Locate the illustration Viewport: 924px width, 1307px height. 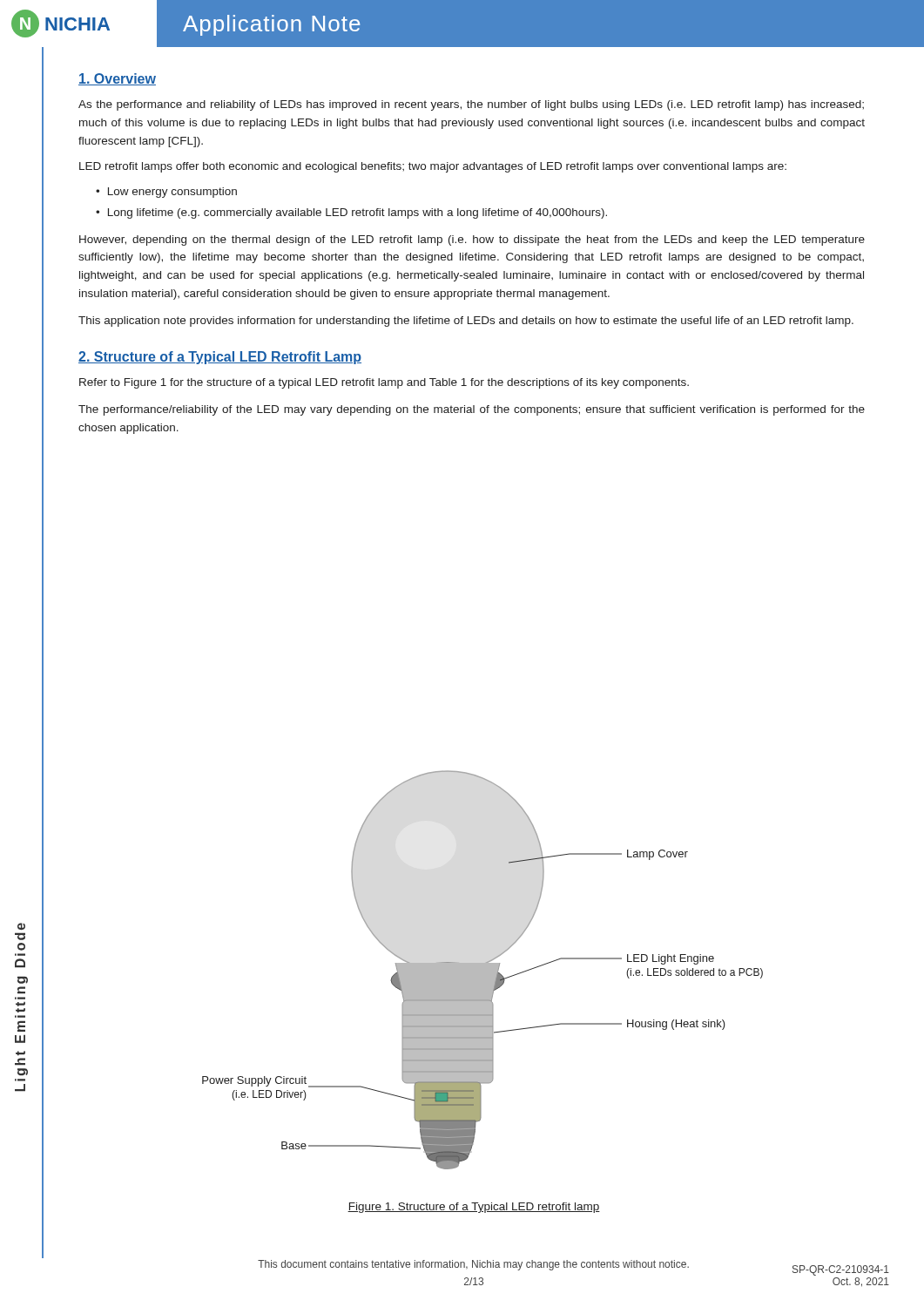[x=474, y=982]
